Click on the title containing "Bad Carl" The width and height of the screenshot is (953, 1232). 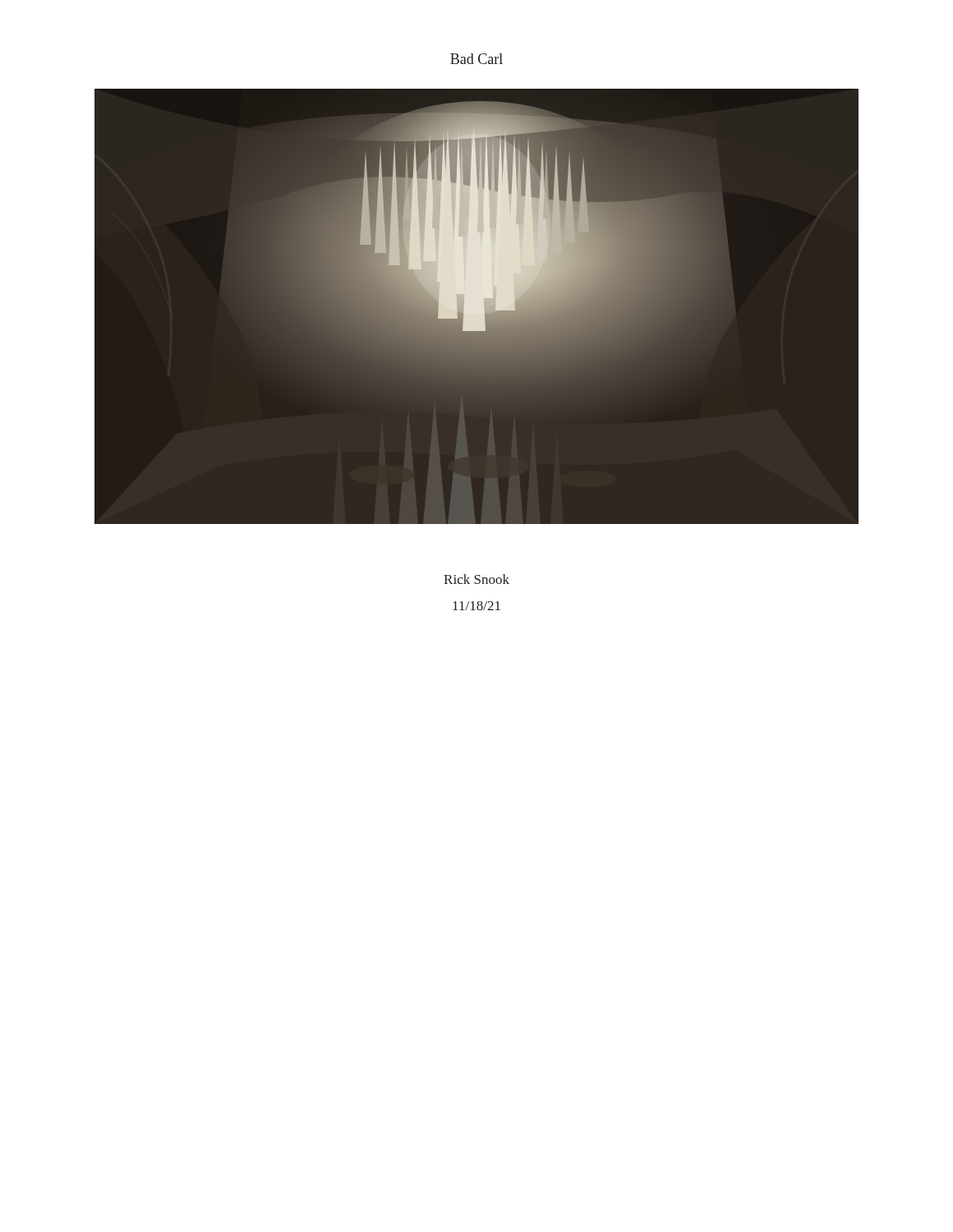pyautogui.click(x=476, y=59)
